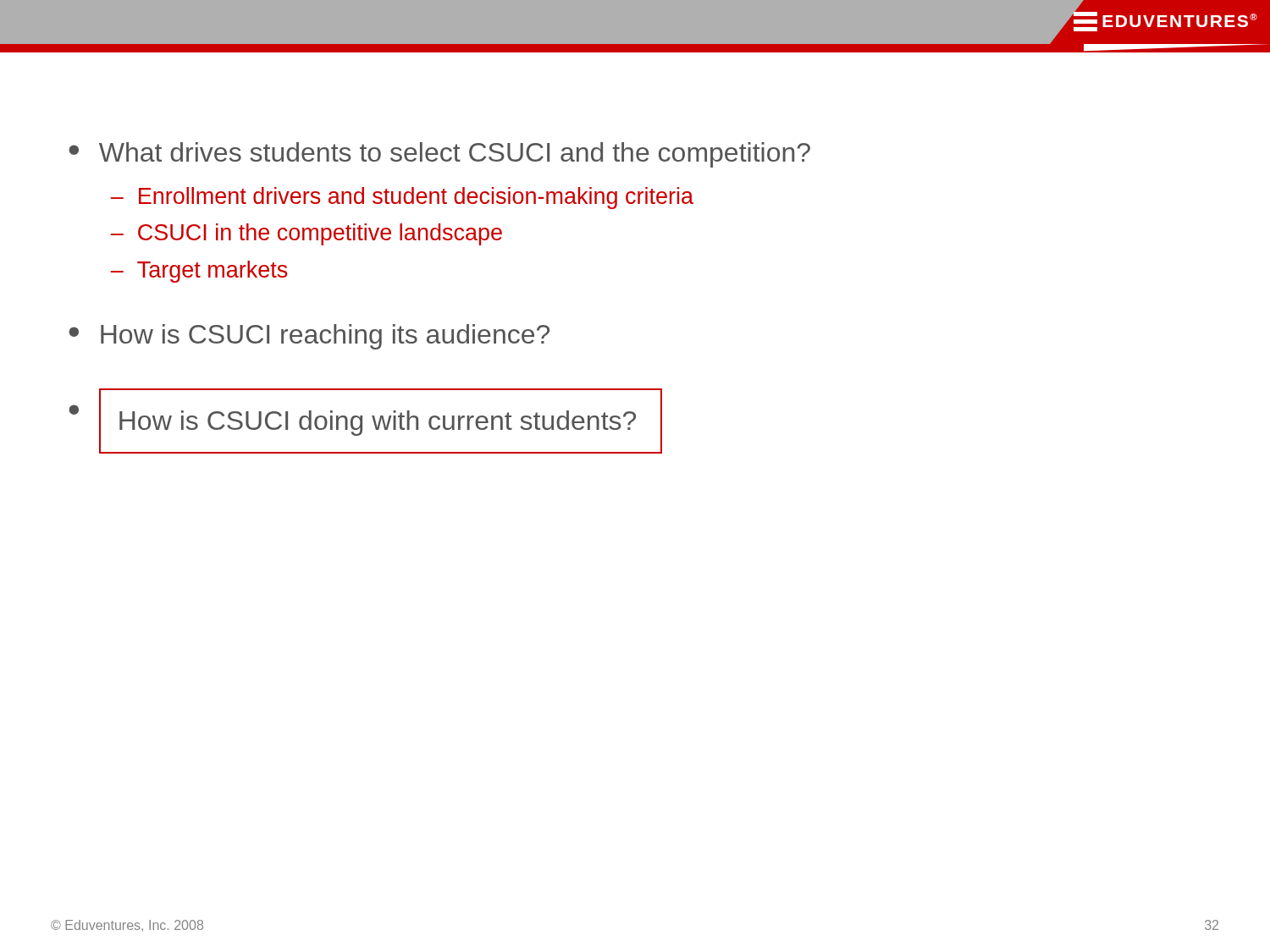
Task: Point to the text block starting "• What drives students"
Action: tap(439, 214)
